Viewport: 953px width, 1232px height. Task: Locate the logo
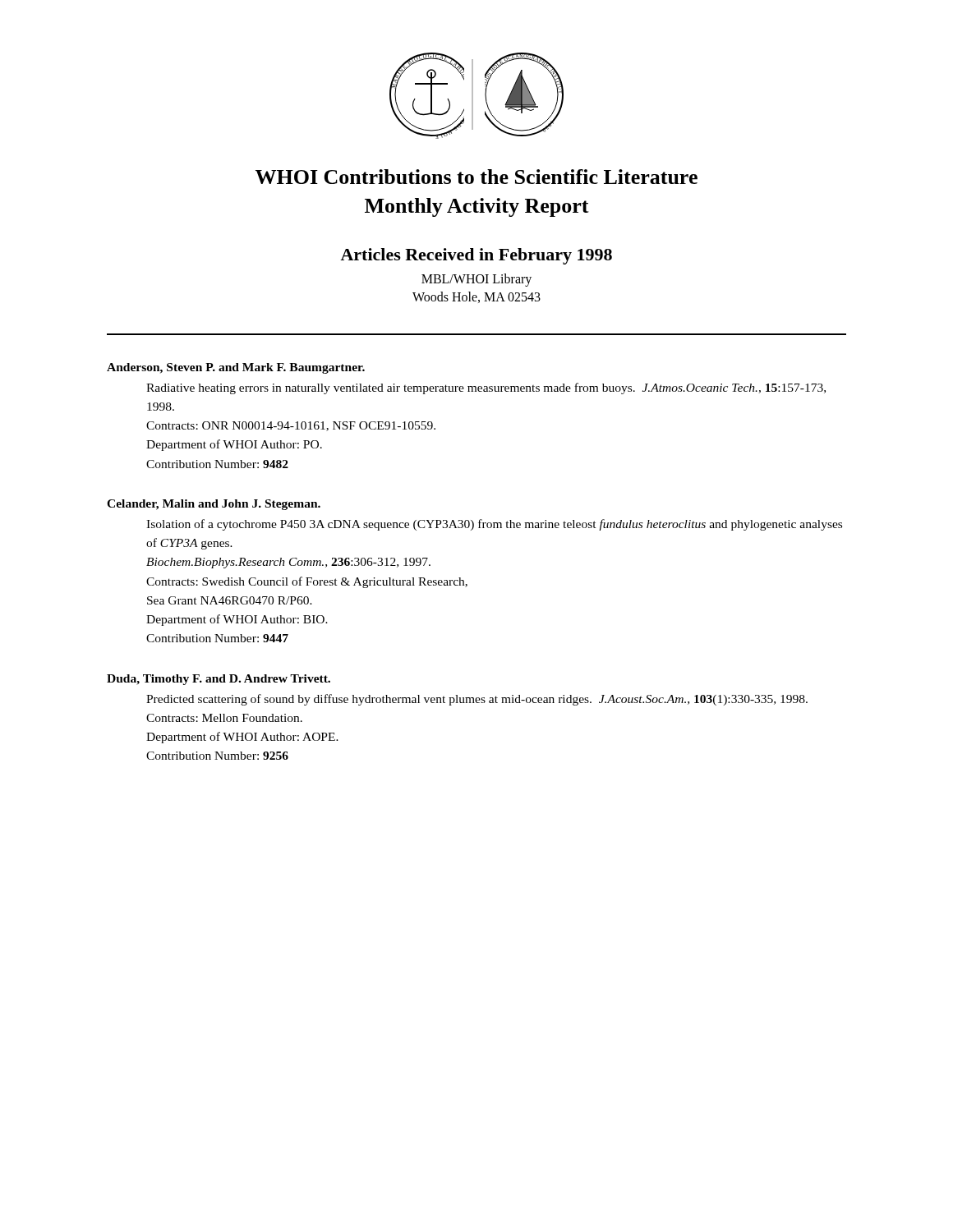[476, 94]
